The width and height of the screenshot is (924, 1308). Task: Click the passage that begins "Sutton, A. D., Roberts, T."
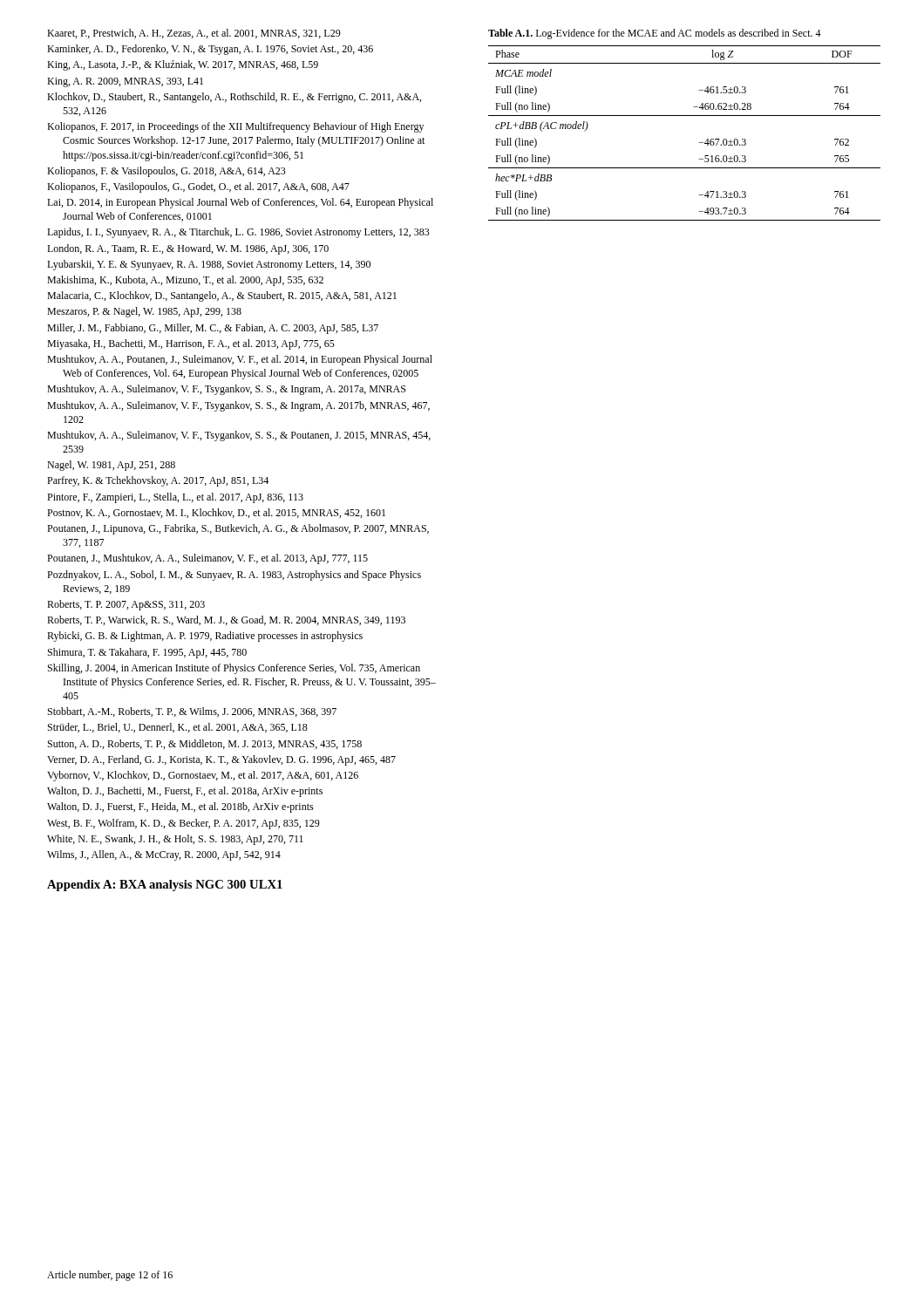205,744
